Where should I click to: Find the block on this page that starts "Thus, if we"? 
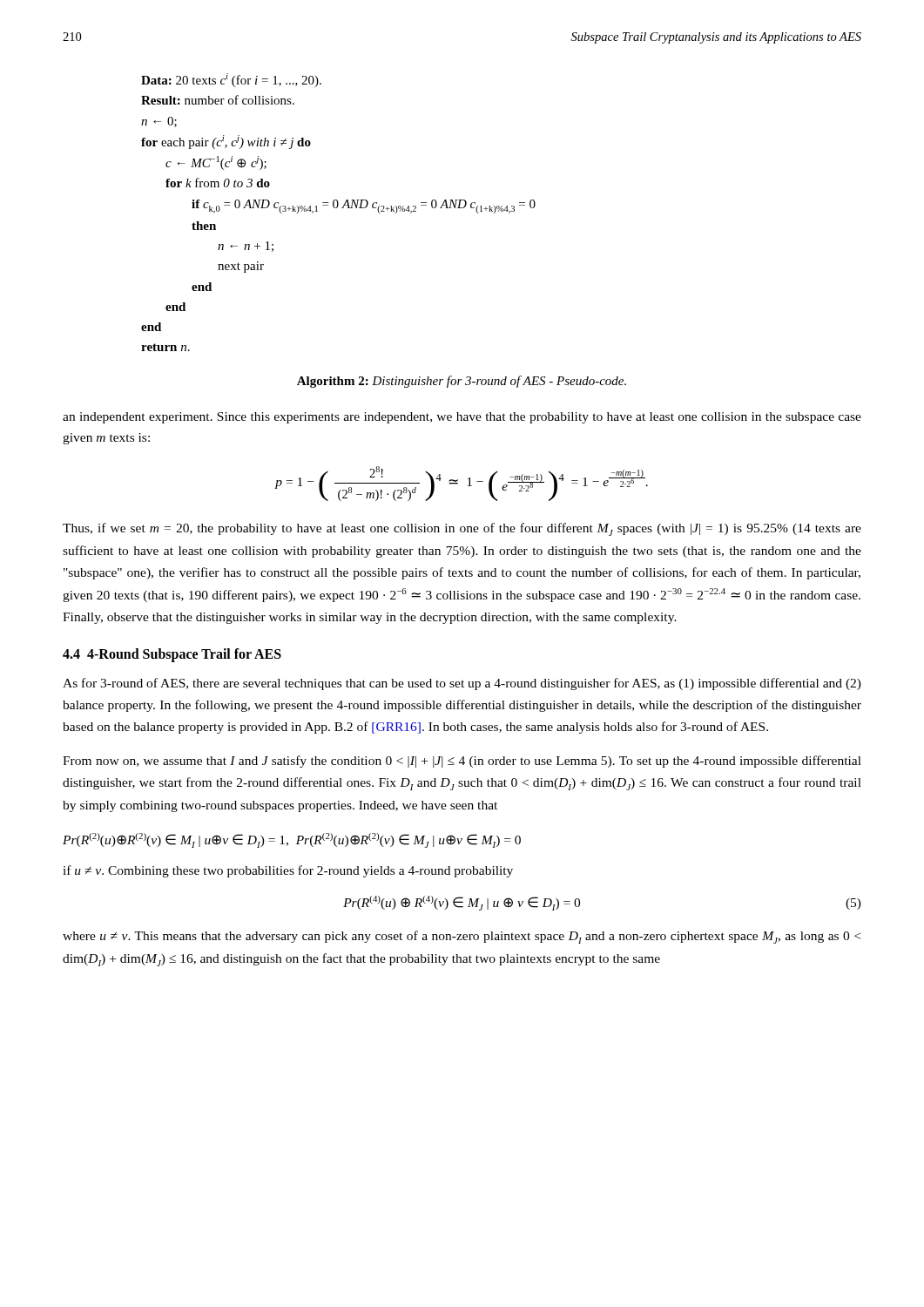tap(462, 572)
